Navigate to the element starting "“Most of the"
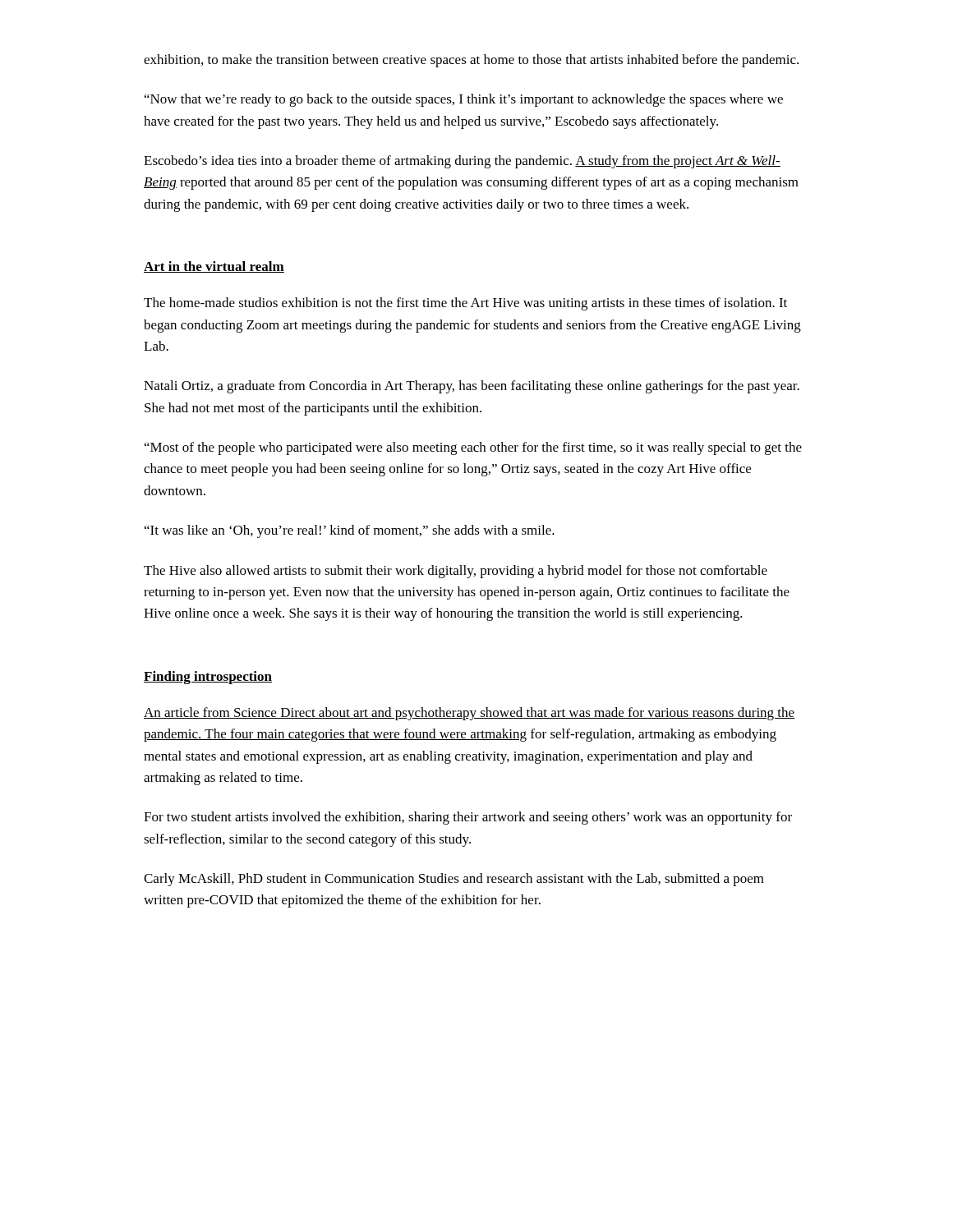Screen dimensions: 1232x953 473,469
